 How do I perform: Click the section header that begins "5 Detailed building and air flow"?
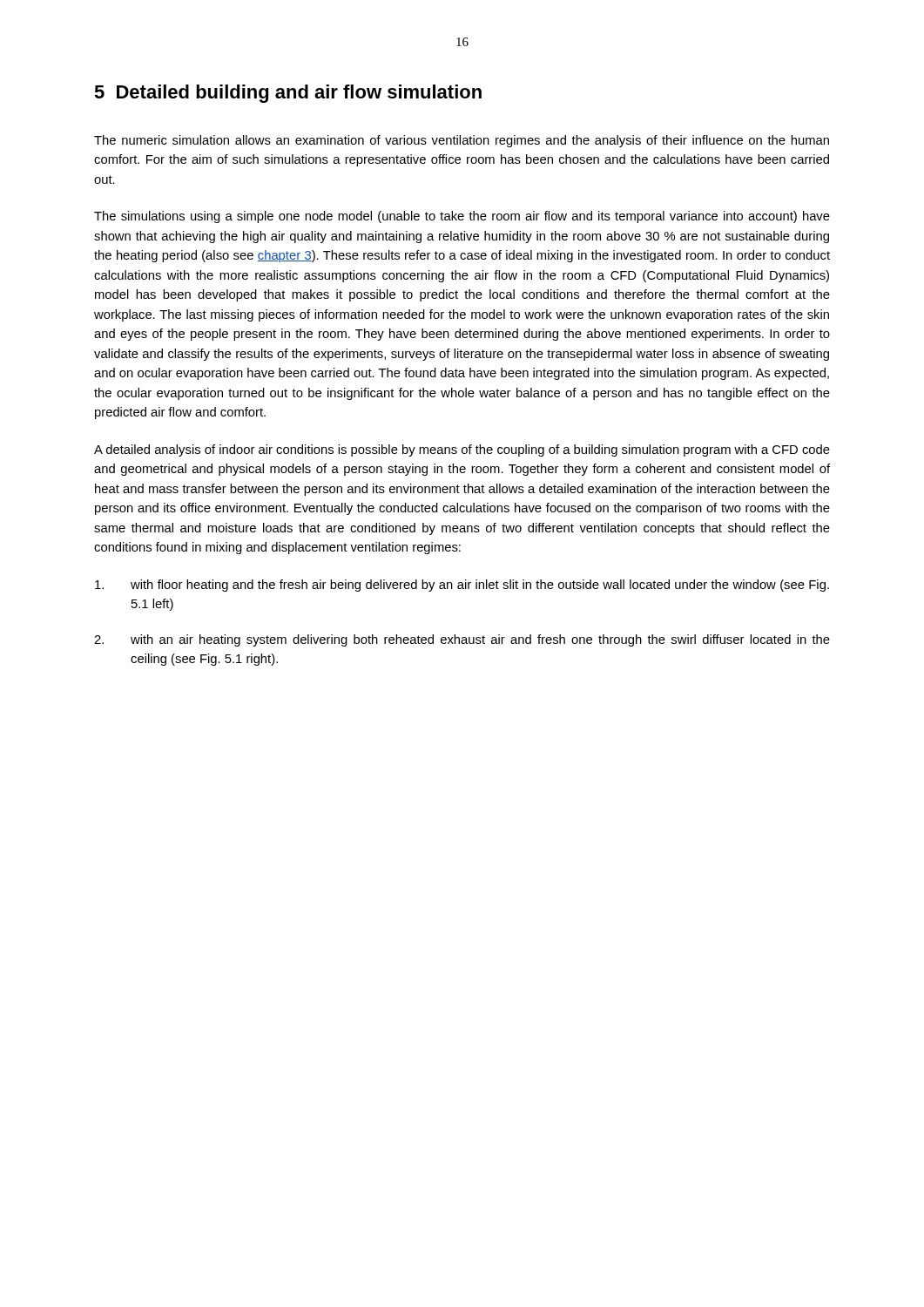288,92
